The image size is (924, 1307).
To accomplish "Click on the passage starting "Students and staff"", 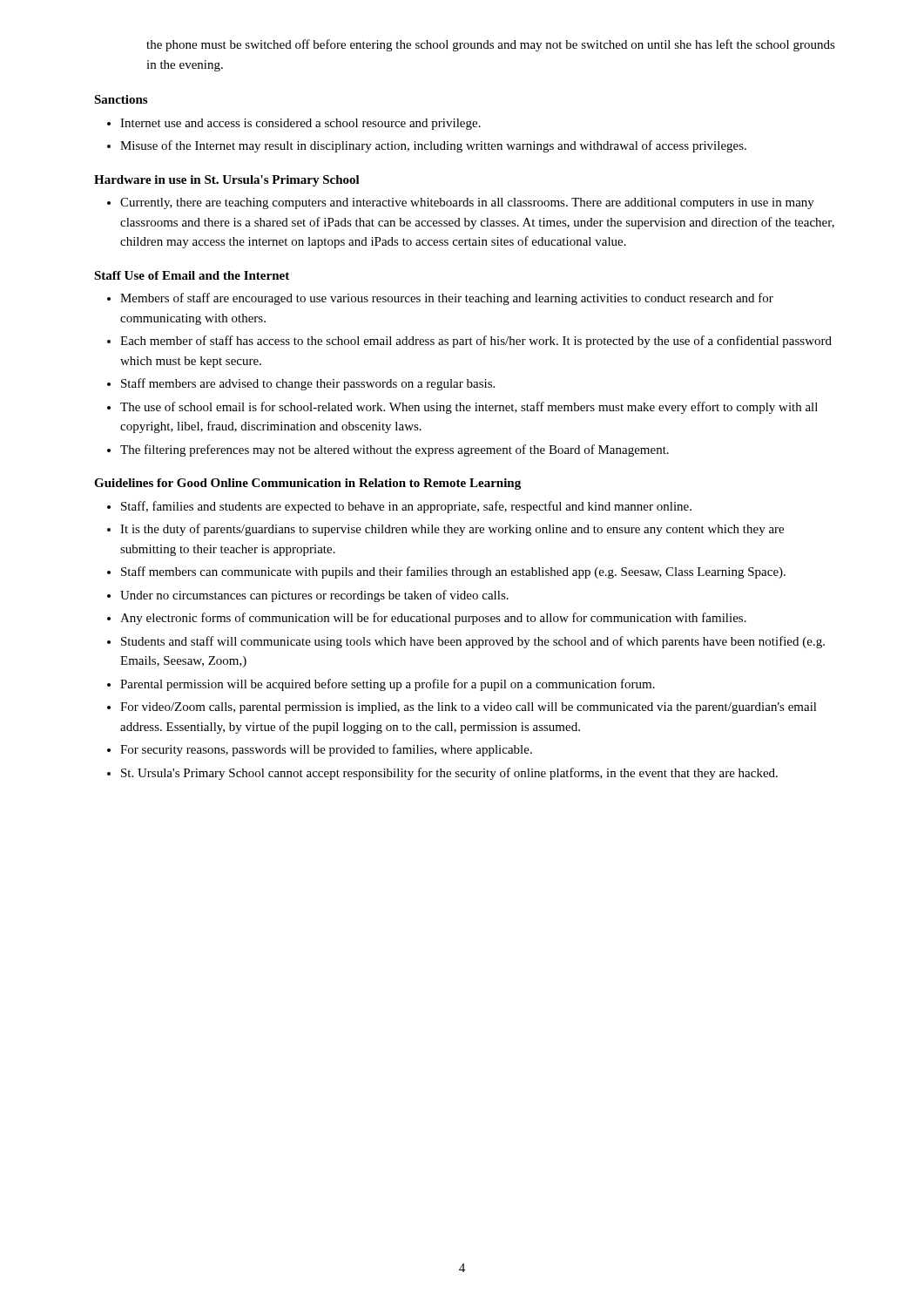I will coord(473,651).
